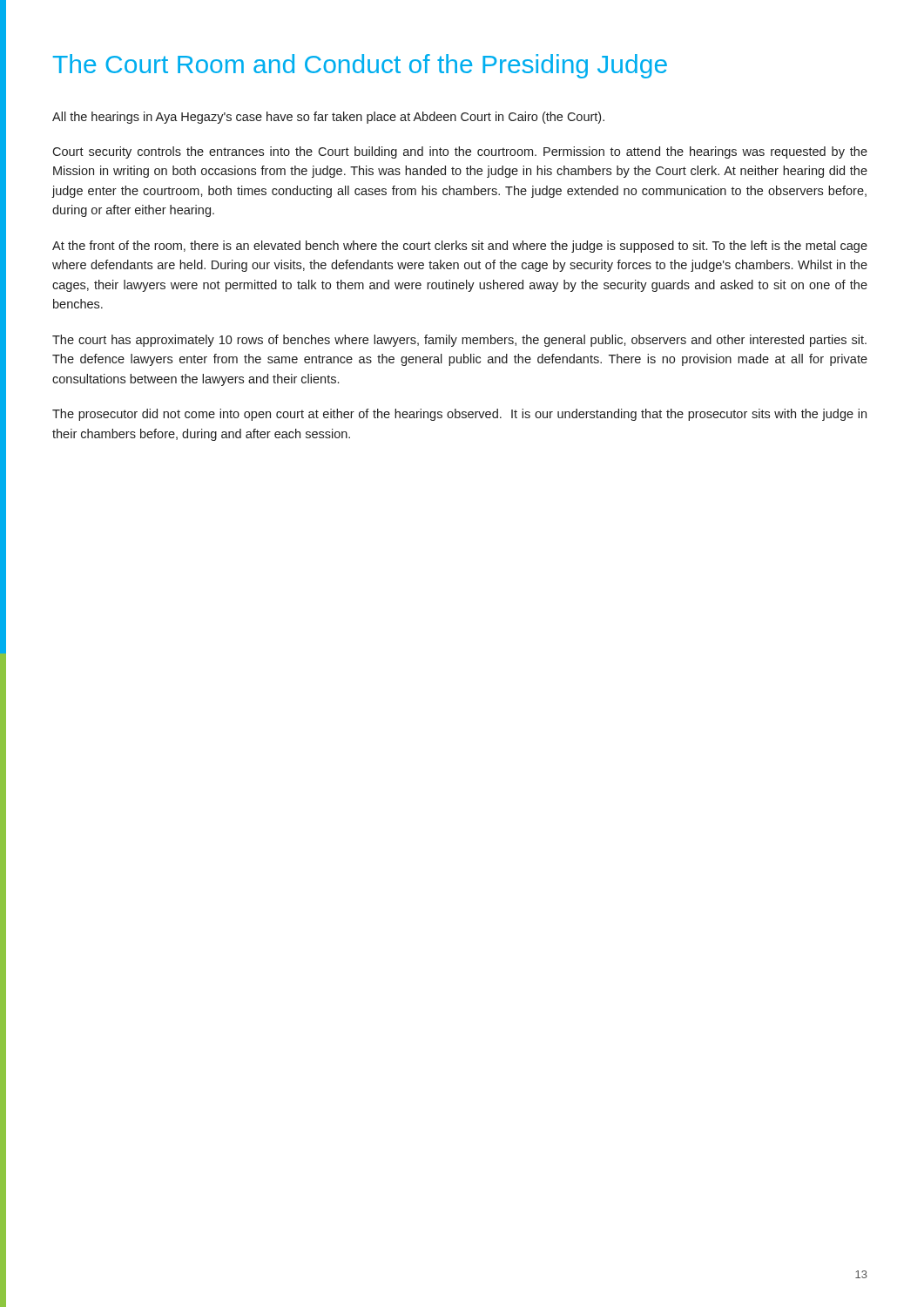924x1307 pixels.
Task: Point to the block beginning "Court security controls the entrances into the"
Action: click(x=460, y=181)
